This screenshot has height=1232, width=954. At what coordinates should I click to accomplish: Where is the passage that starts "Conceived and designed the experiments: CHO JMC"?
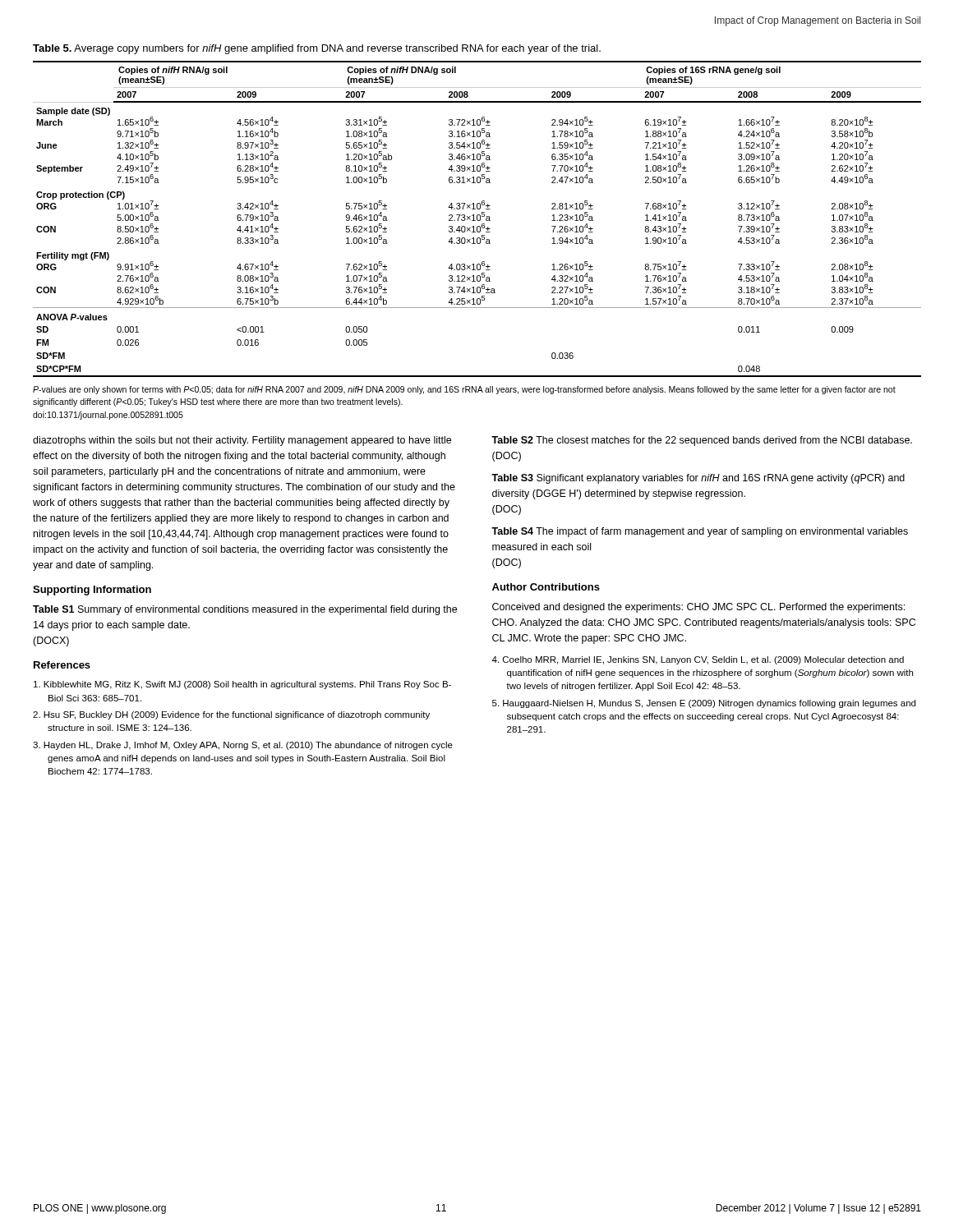(704, 622)
